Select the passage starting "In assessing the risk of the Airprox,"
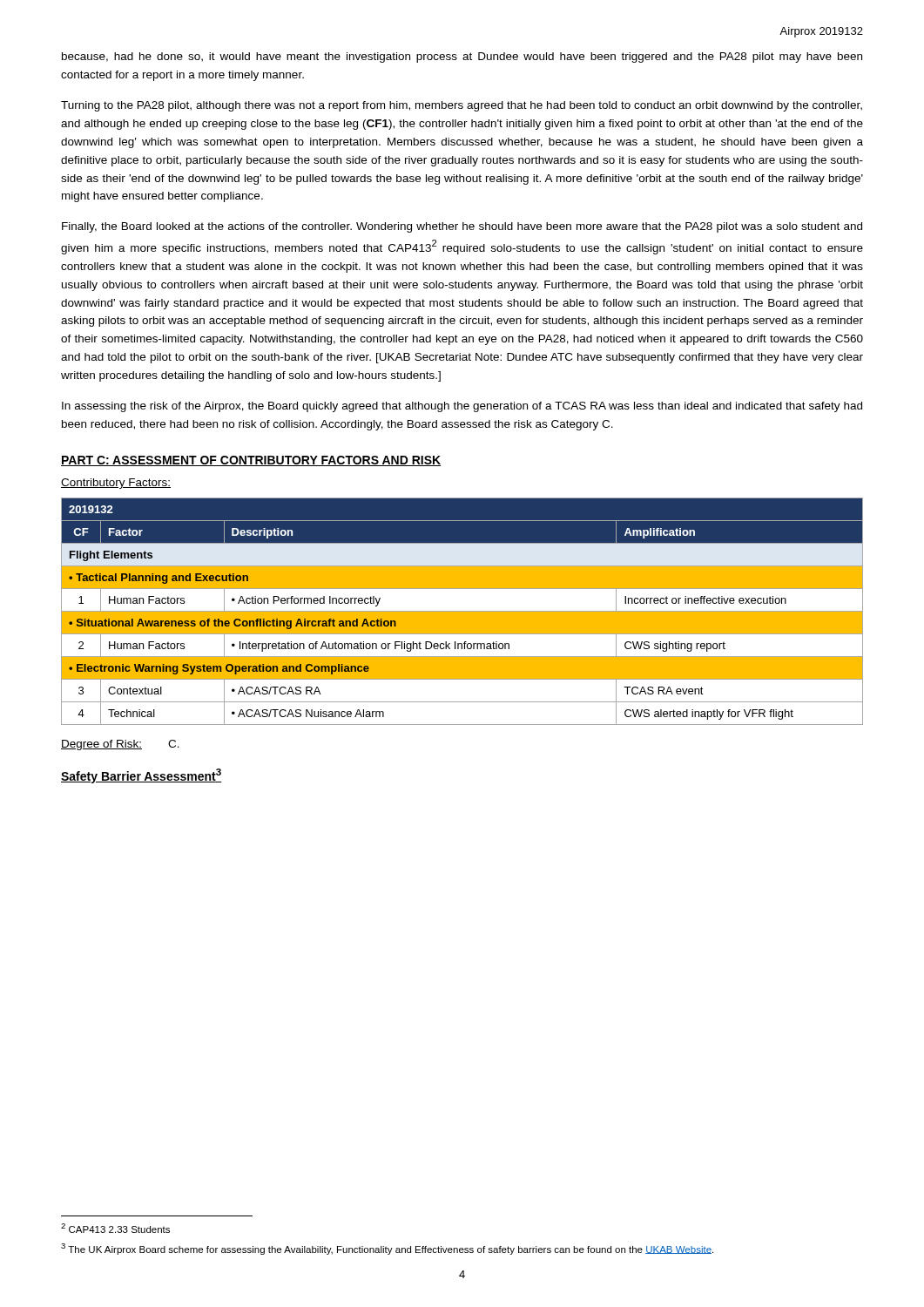 pos(462,415)
